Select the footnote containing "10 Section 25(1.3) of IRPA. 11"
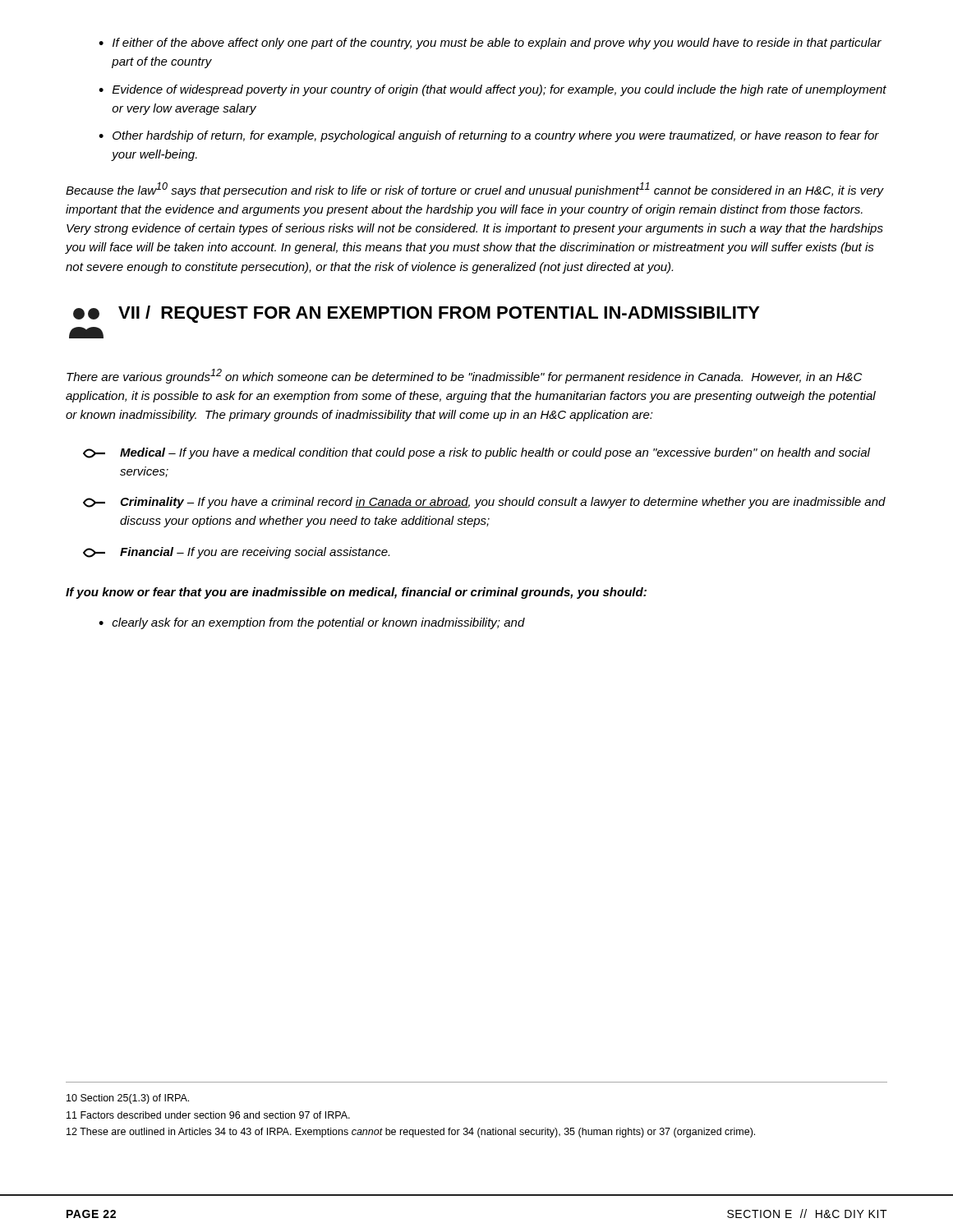Screen dimensions: 1232x953 pyautogui.click(x=128, y=1099)
